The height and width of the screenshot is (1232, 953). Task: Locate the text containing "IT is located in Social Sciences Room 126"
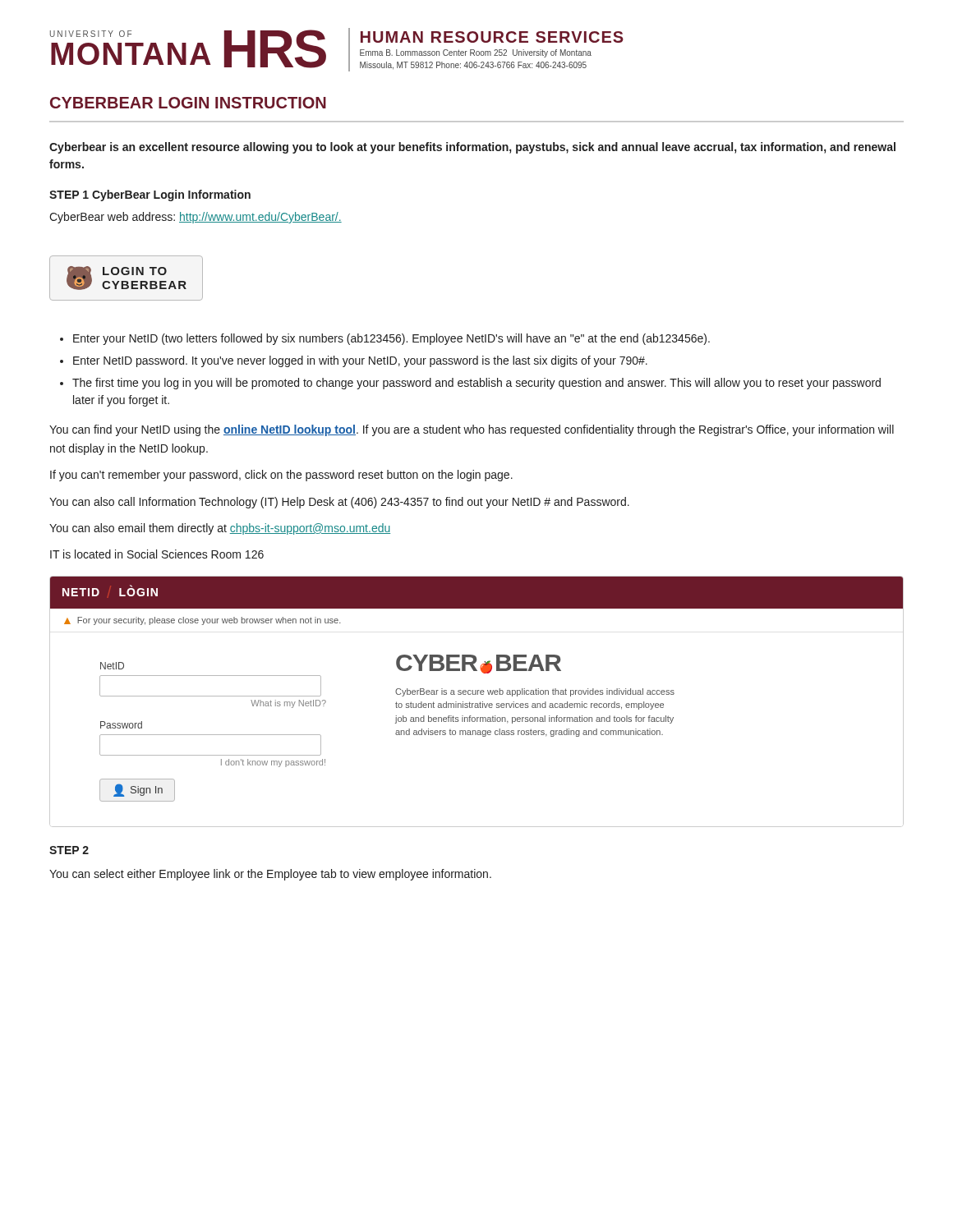tap(157, 555)
